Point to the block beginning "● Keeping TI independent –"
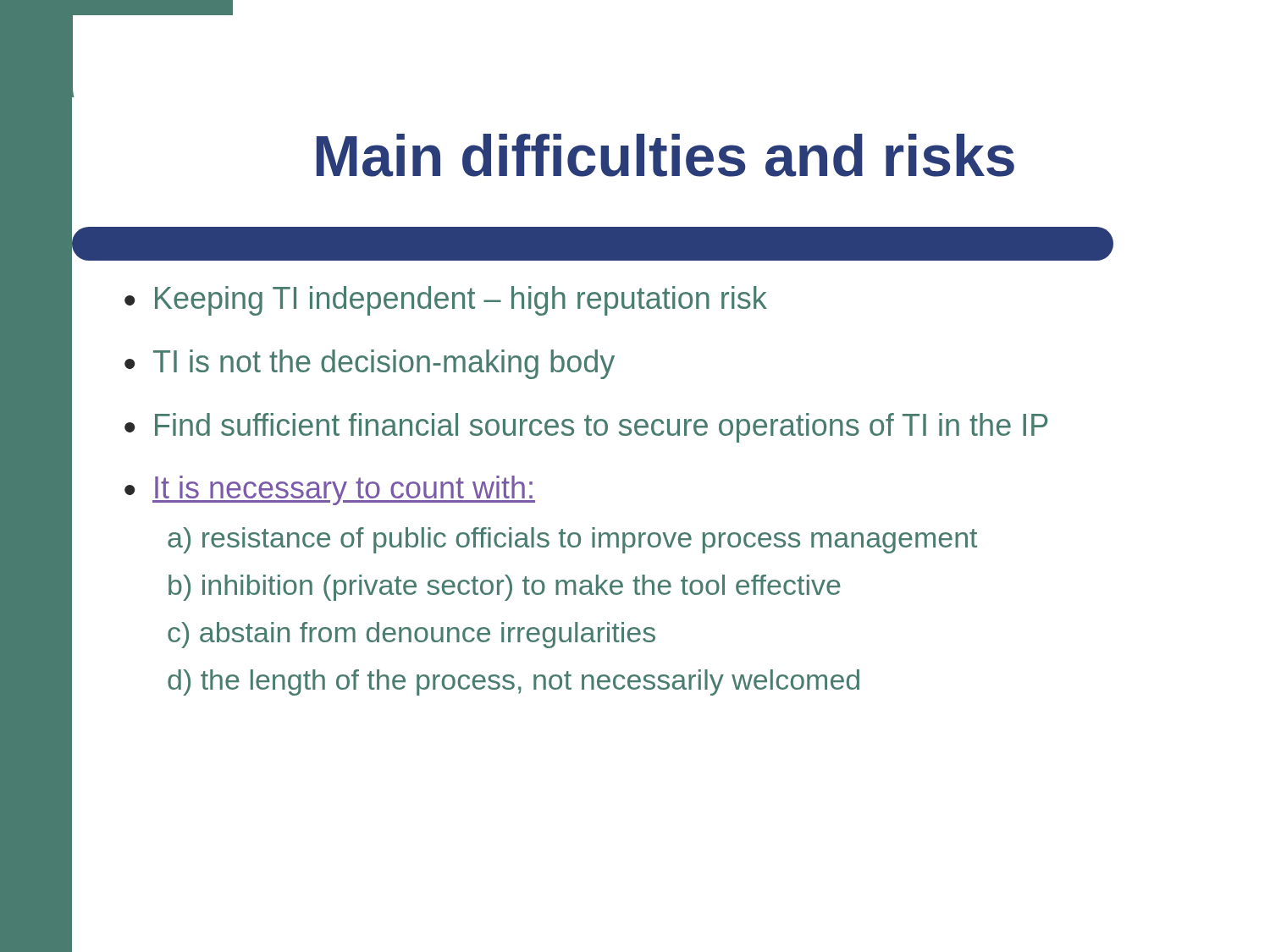The height and width of the screenshot is (952, 1270). (x=445, y=299)
